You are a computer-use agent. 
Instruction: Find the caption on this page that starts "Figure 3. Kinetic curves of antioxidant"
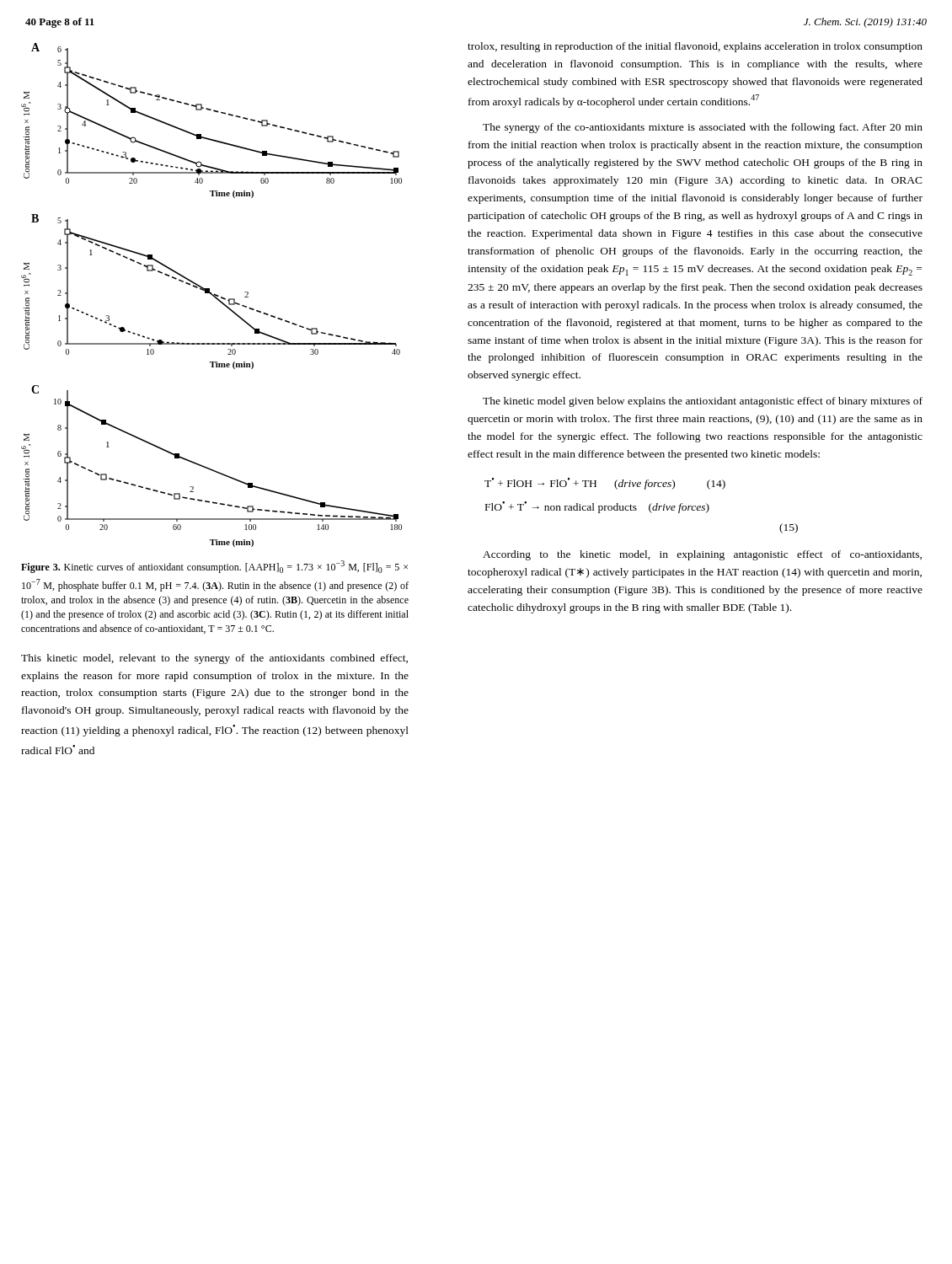pyautogui.click(x=215, y=597)
